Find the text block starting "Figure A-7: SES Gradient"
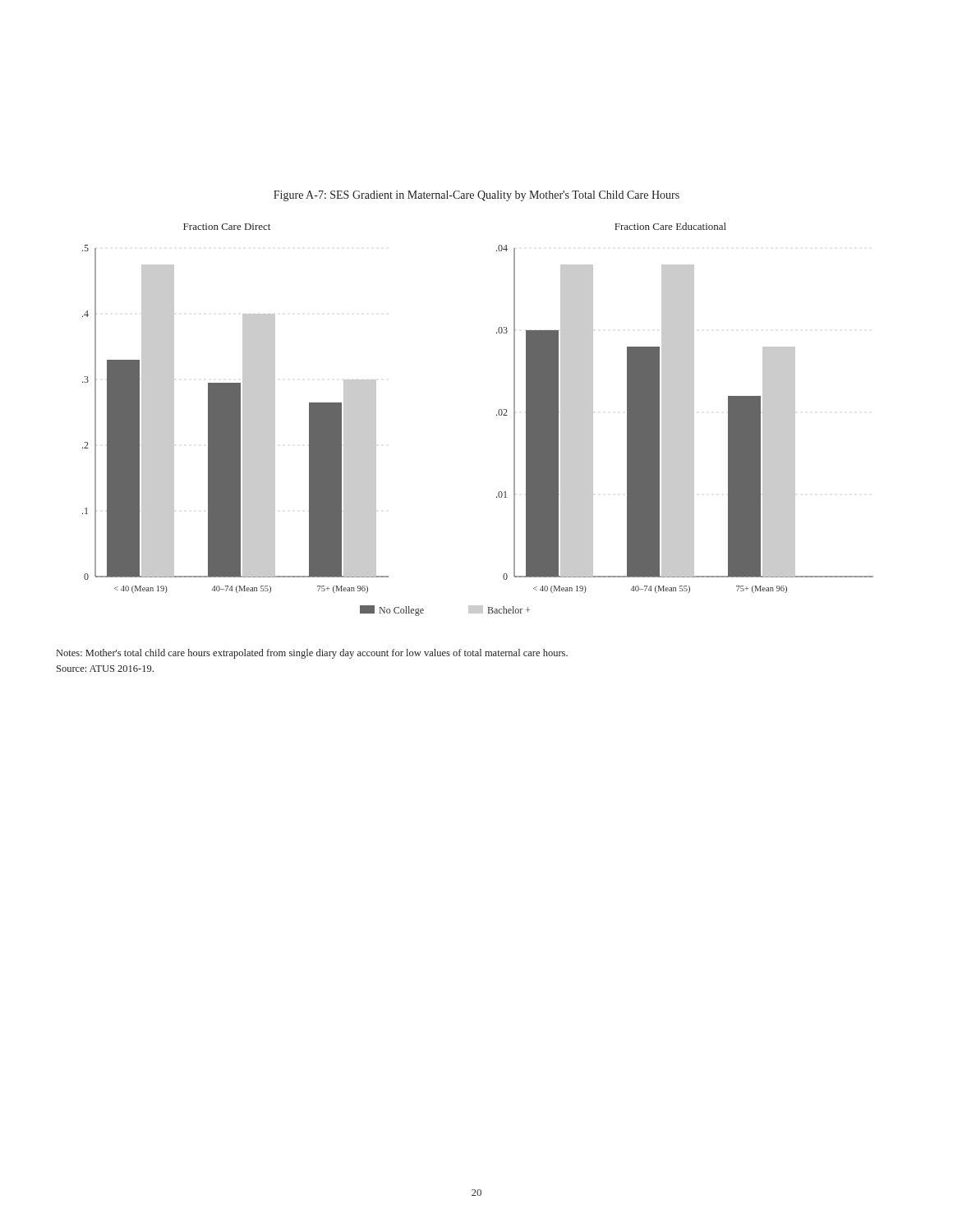The width and height of the screenshot is (953, 1232). (x=476, y=195)
